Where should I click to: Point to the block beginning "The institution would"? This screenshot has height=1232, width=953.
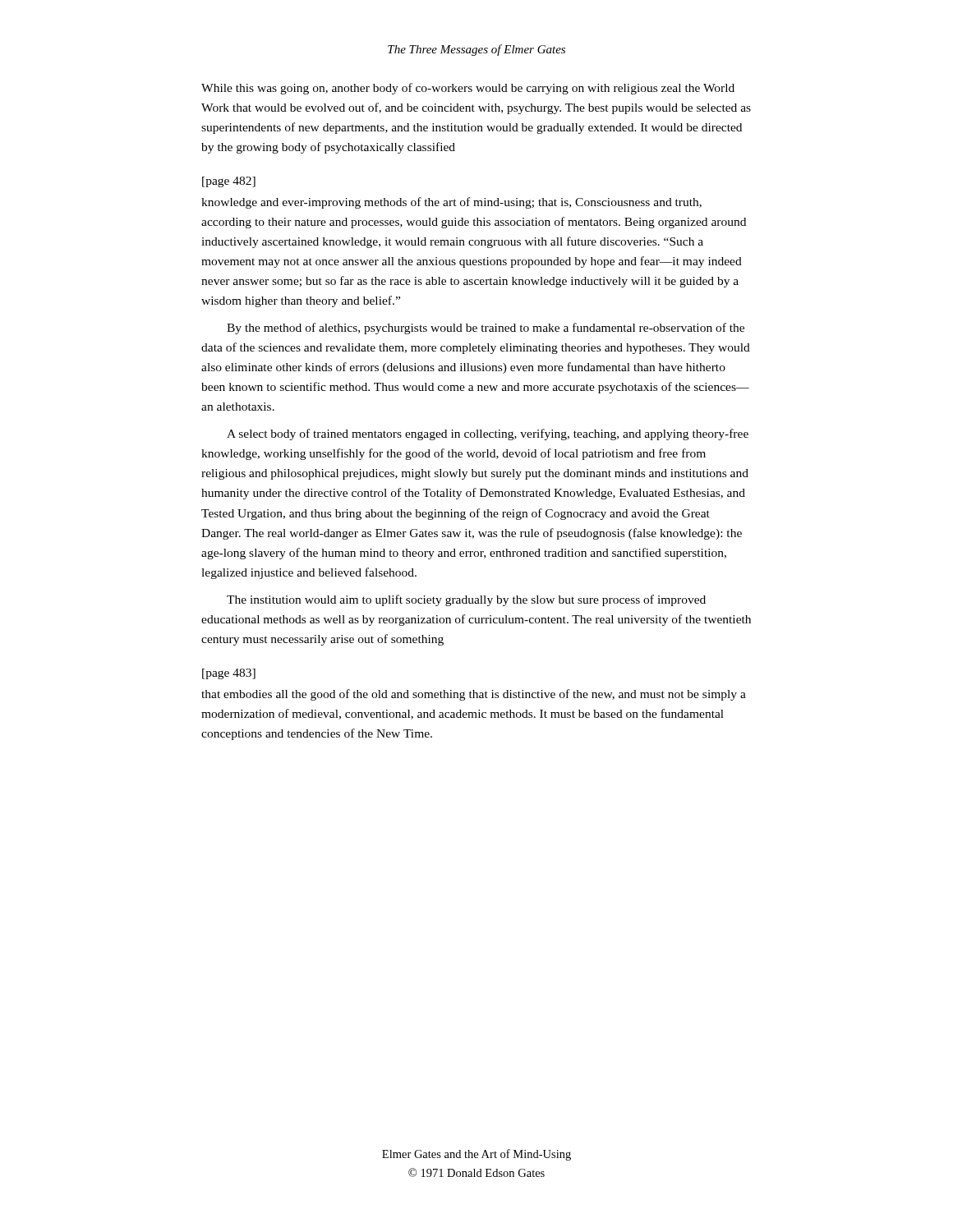476,619
